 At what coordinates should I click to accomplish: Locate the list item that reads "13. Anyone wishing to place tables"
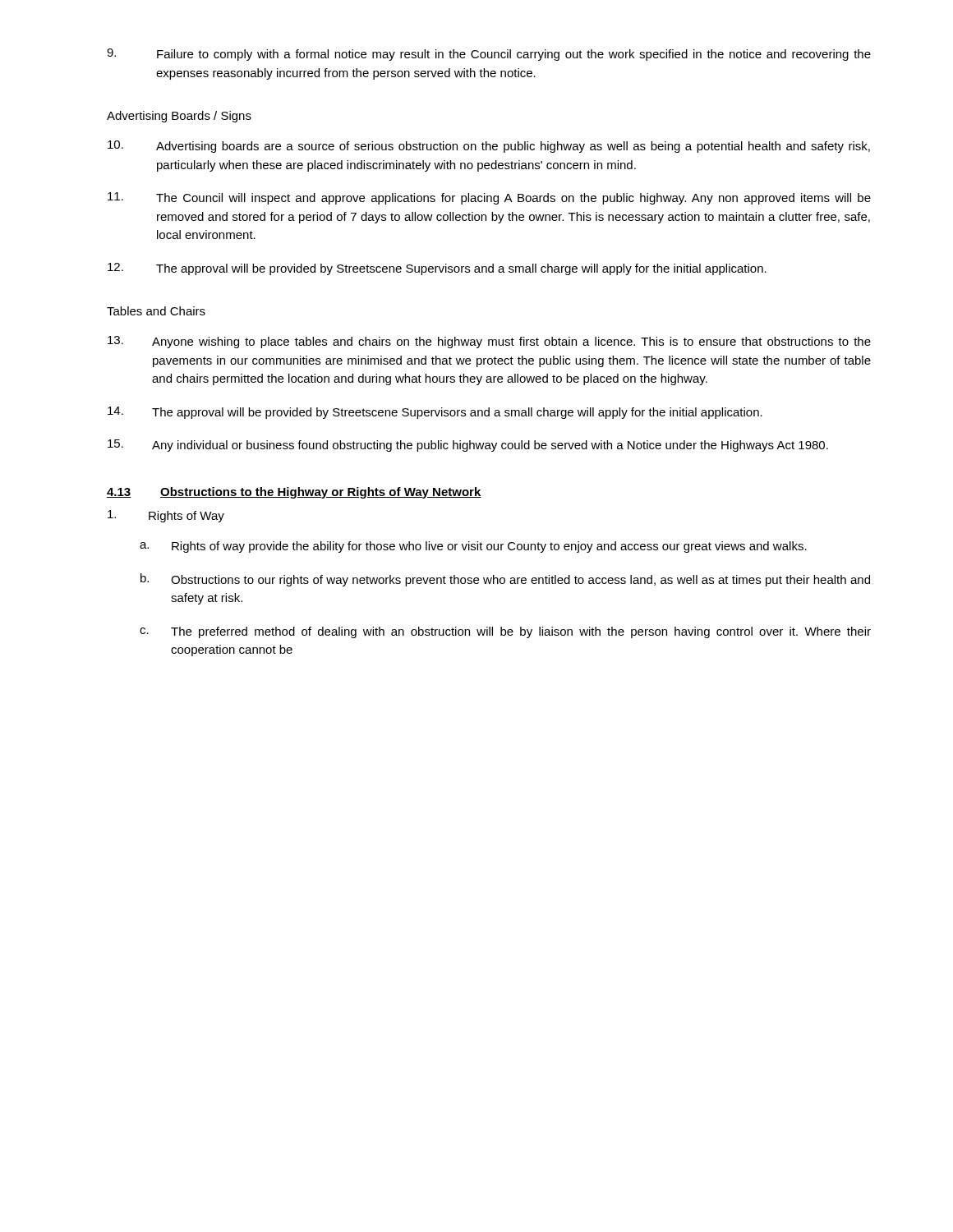[489, 360]
